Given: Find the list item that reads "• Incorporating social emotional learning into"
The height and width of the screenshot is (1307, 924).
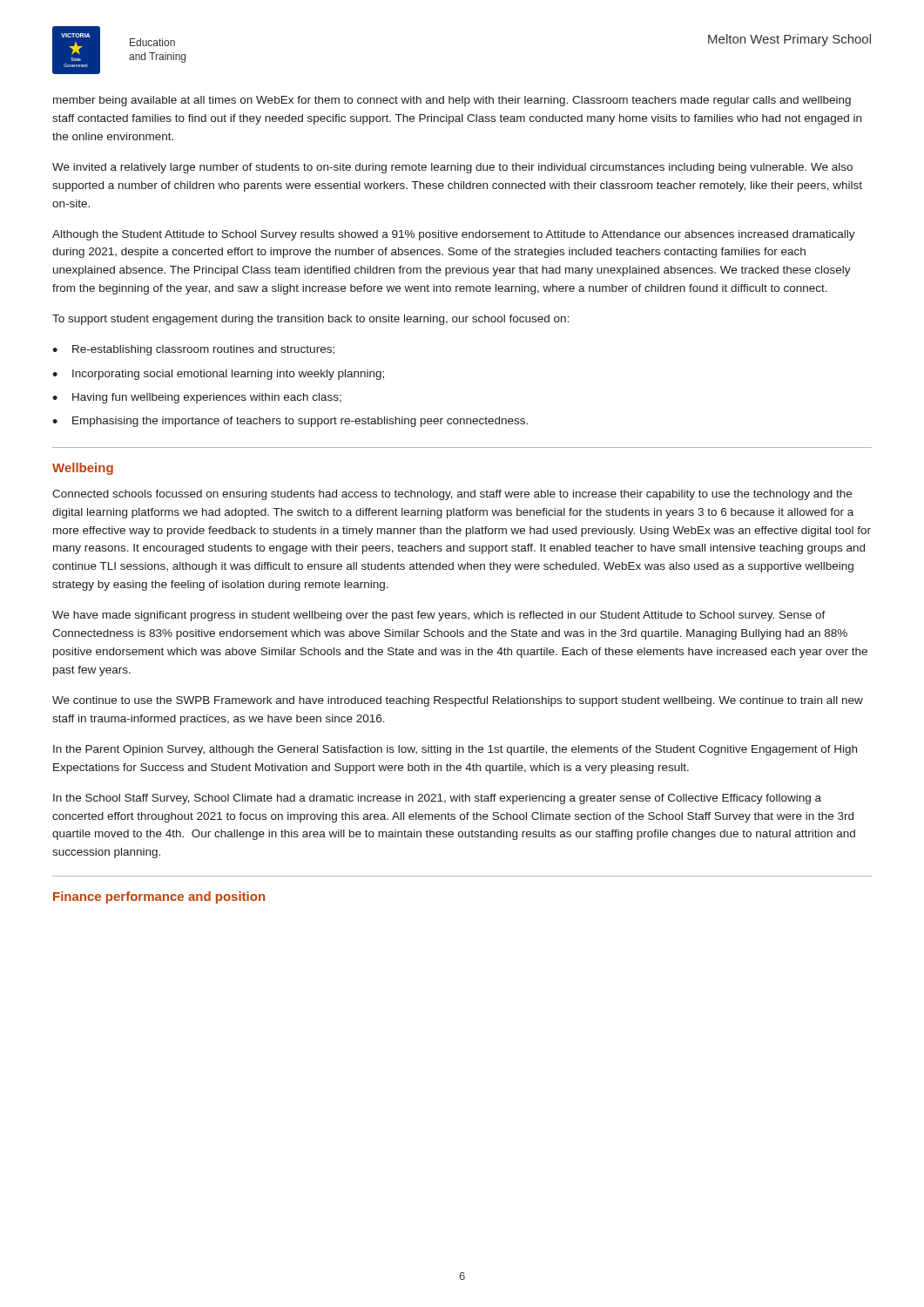Looking at the screenshot, I should point(219,375).
